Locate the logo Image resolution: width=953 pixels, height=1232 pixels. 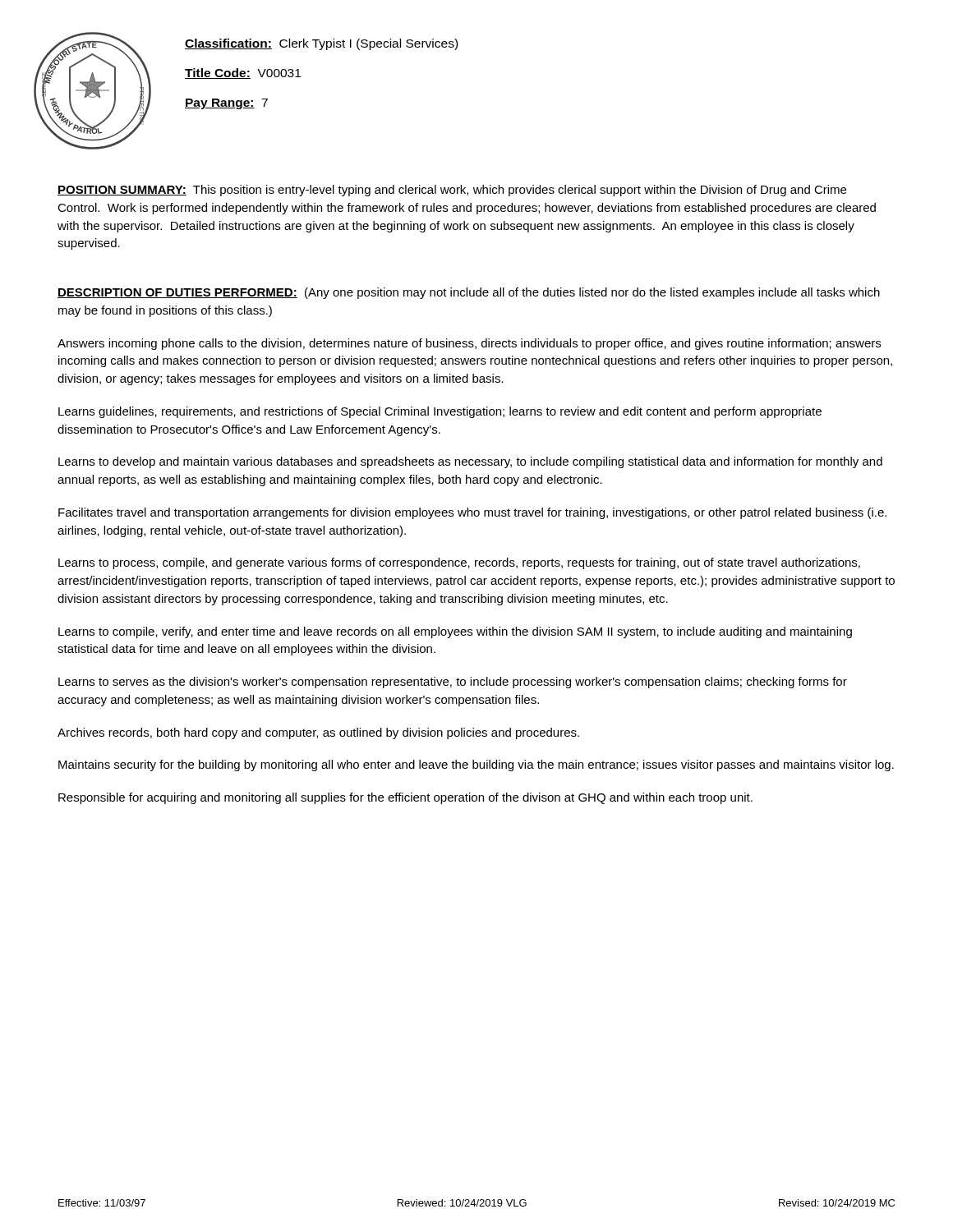click(97, 91)
